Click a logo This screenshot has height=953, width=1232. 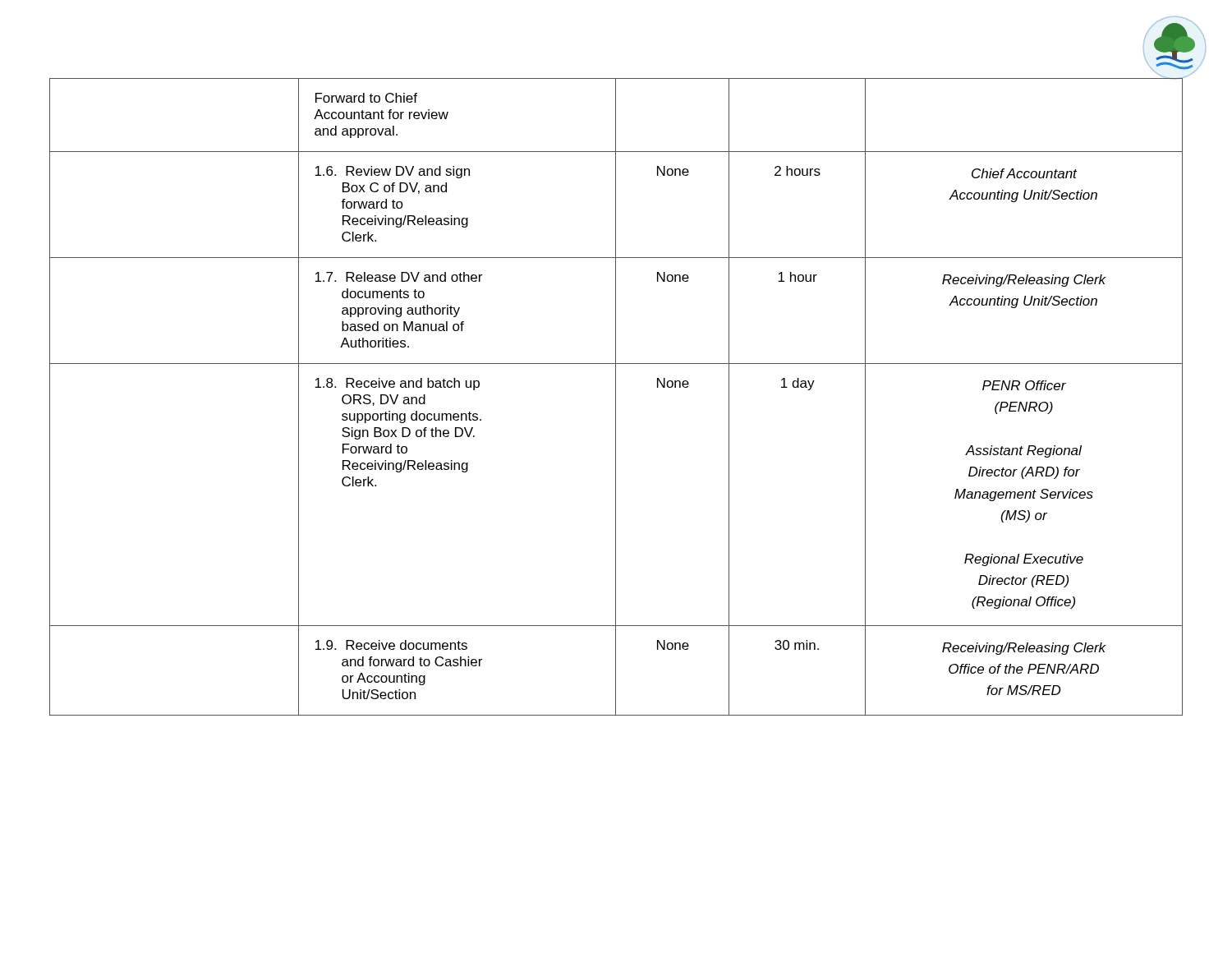(1175, 48)
